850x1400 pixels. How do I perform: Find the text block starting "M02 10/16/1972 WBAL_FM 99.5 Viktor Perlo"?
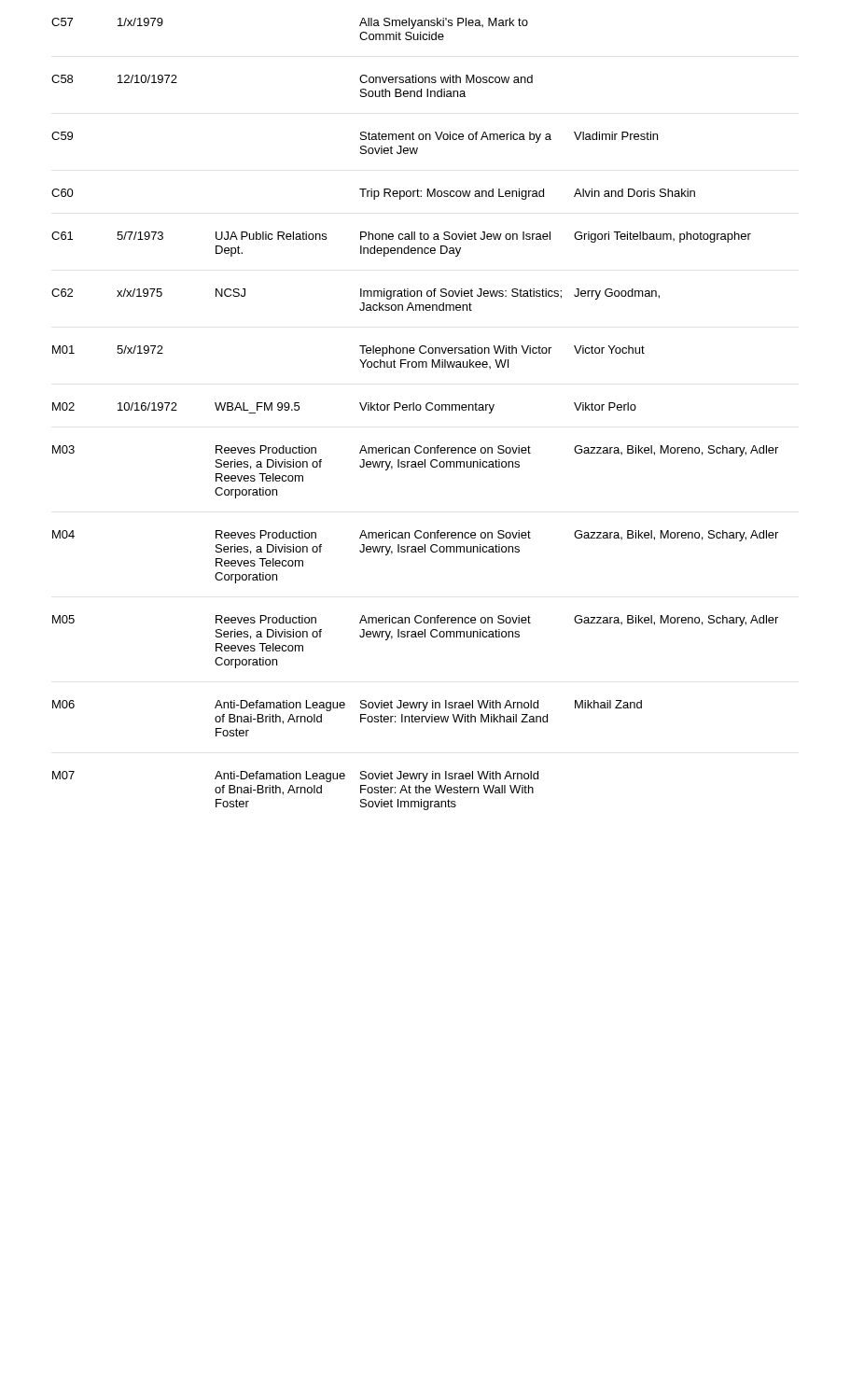click(x=425, y=406)
